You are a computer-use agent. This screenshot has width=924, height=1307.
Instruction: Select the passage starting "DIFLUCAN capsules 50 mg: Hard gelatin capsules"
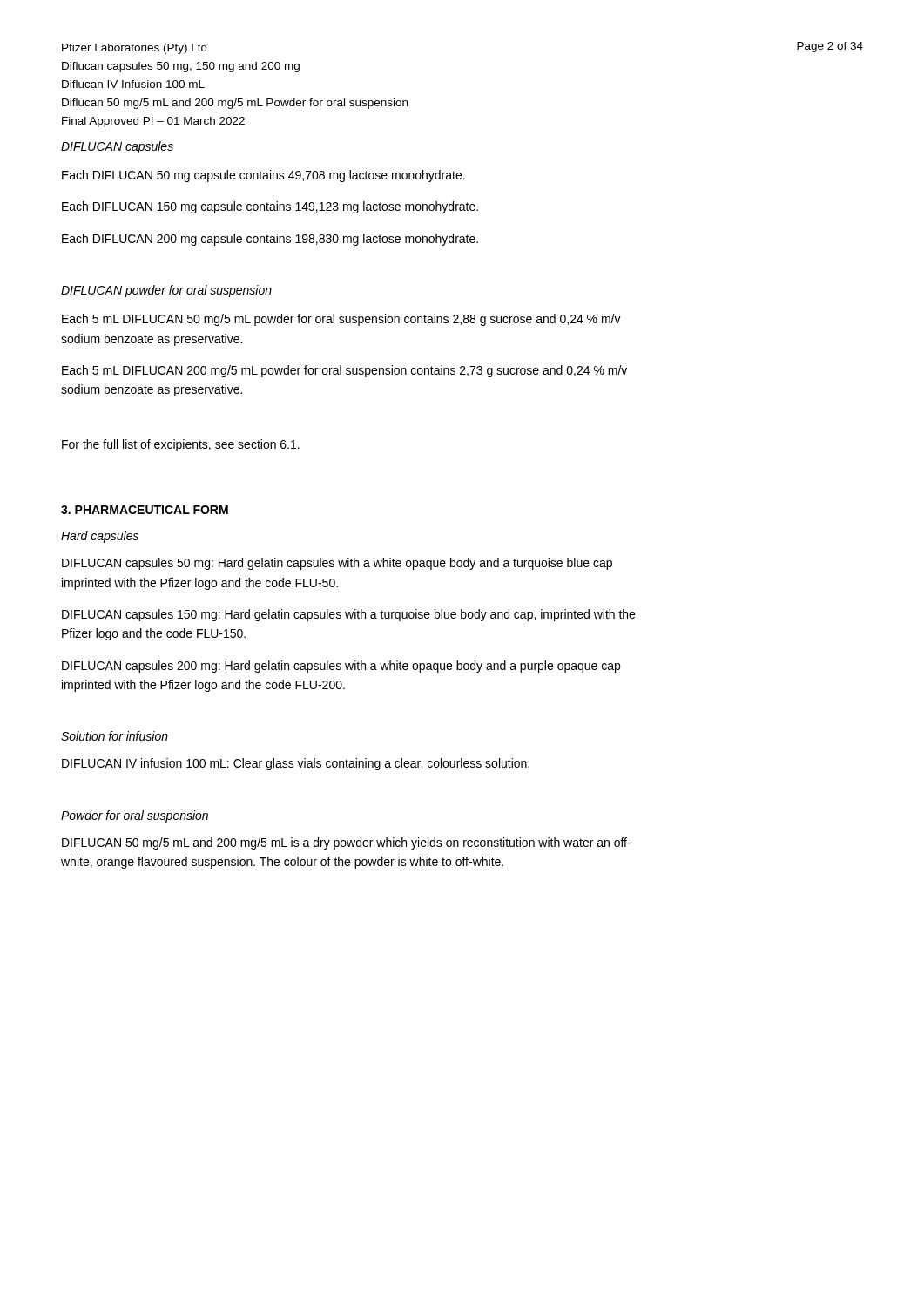[337, 573]
